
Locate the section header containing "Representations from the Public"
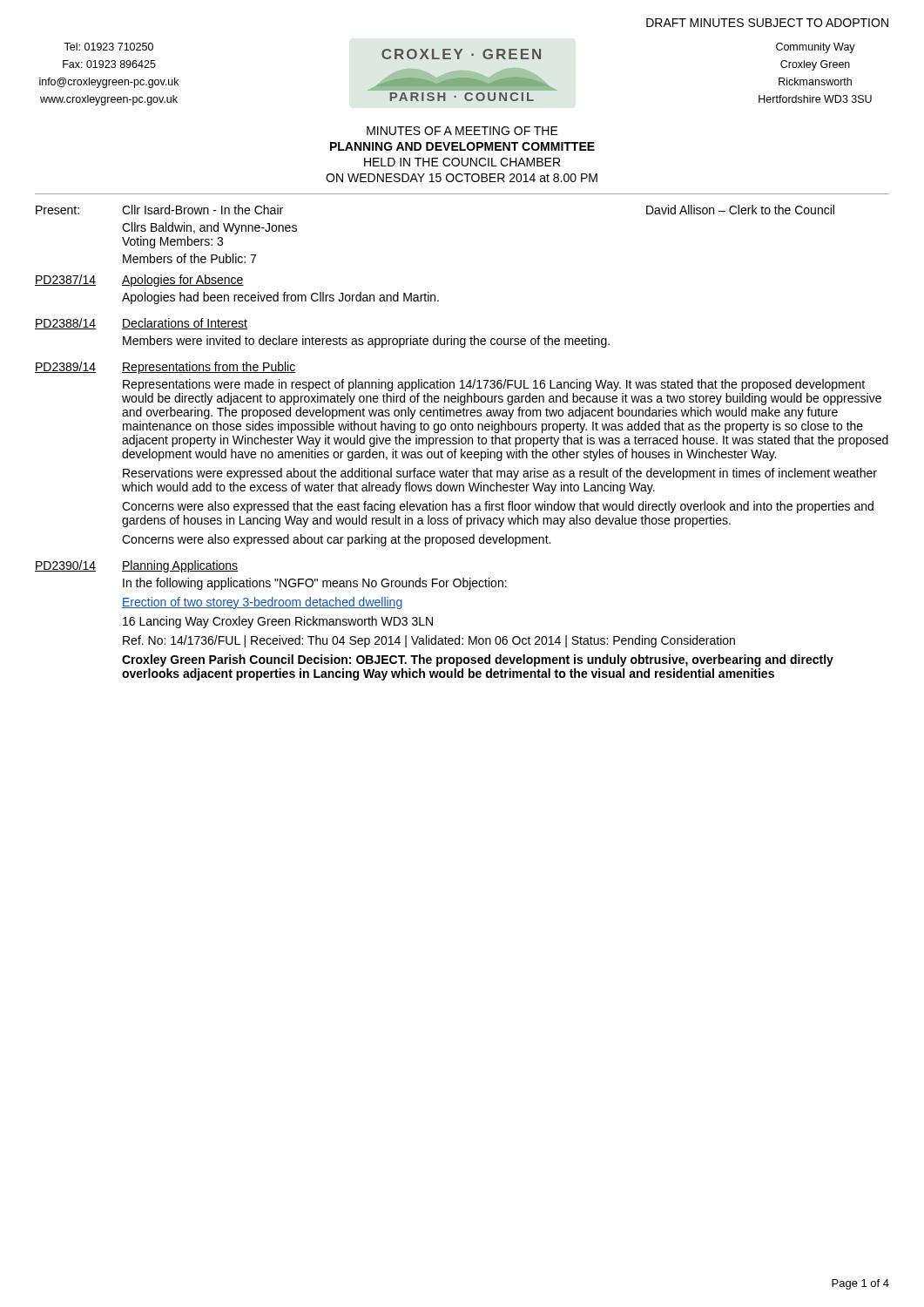coord(209,367)
